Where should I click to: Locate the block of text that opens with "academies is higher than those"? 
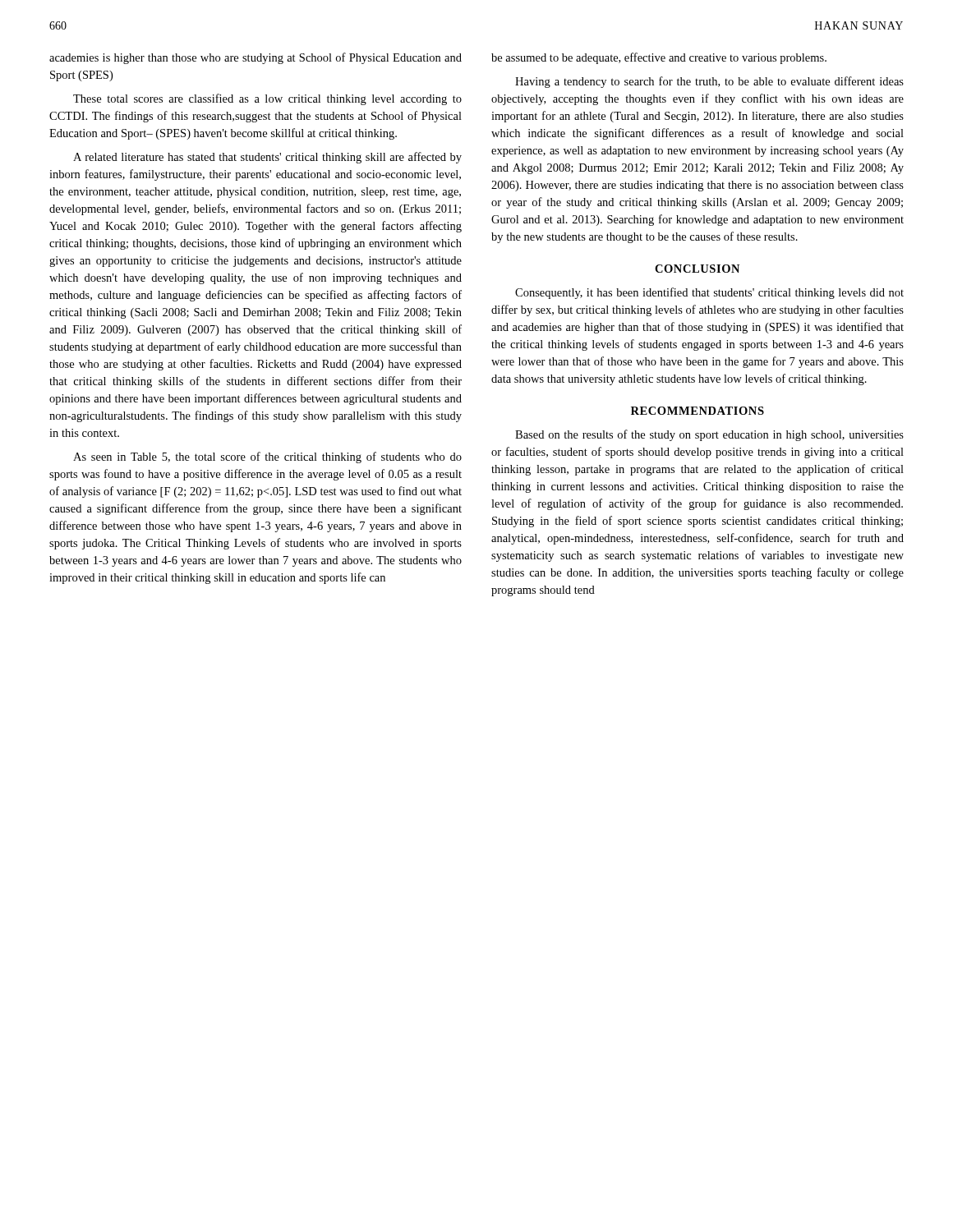coord(255,318)
